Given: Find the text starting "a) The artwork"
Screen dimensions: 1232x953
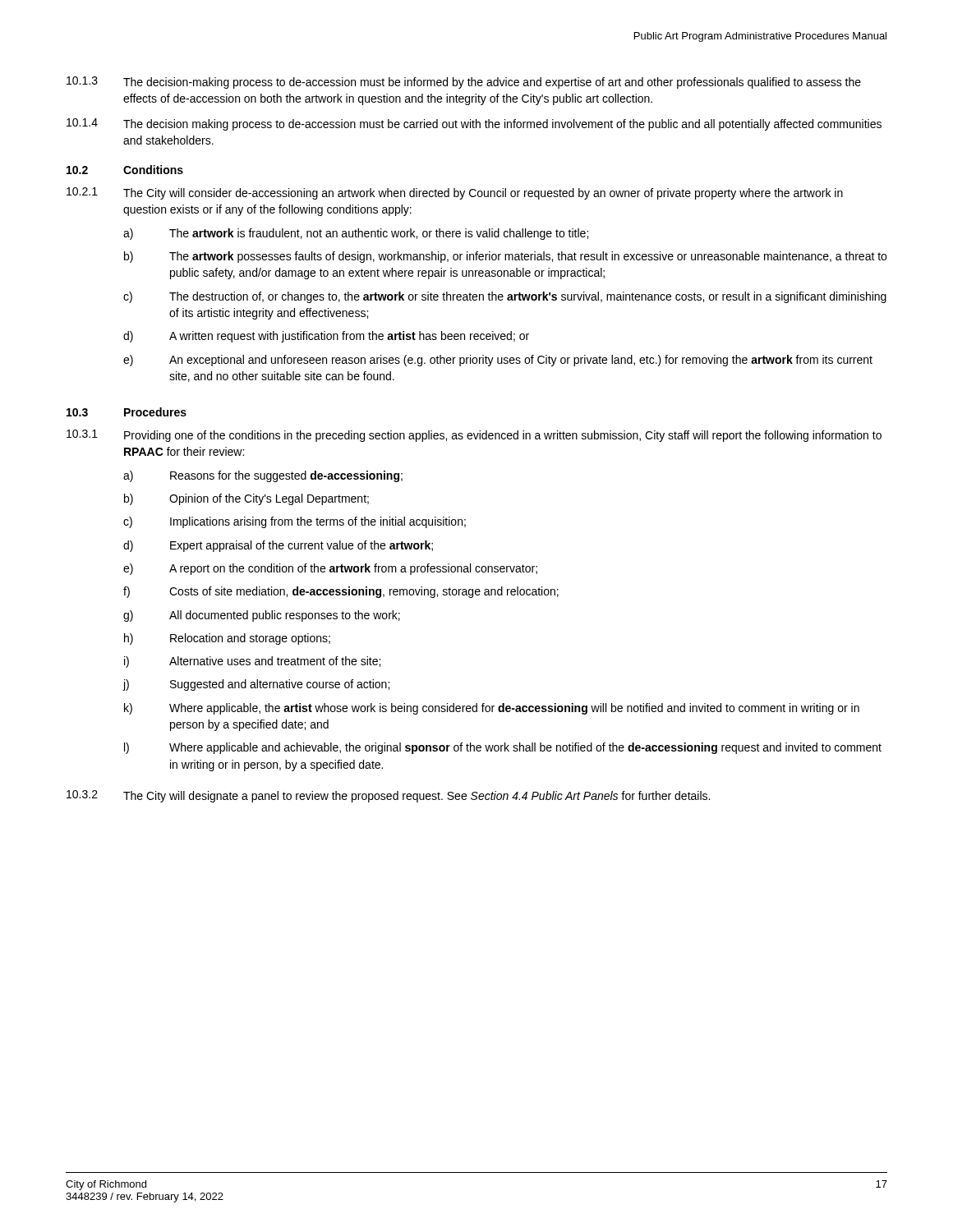Looking at the screenshot, I should [505, 233].
